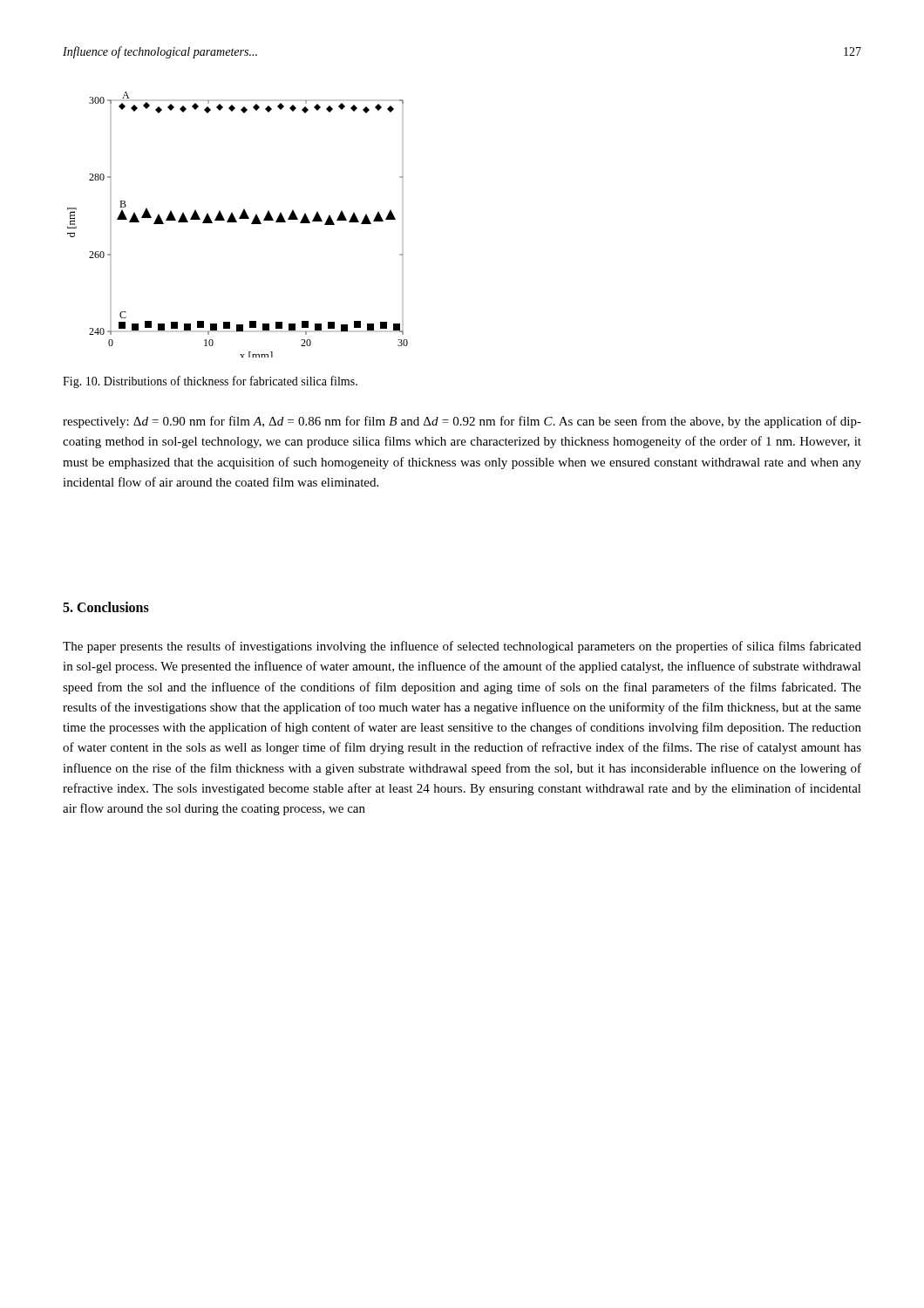Select the text block that reads "The paper presents the results"
Screen dimensions: 1308x924
tap(462, 727)
